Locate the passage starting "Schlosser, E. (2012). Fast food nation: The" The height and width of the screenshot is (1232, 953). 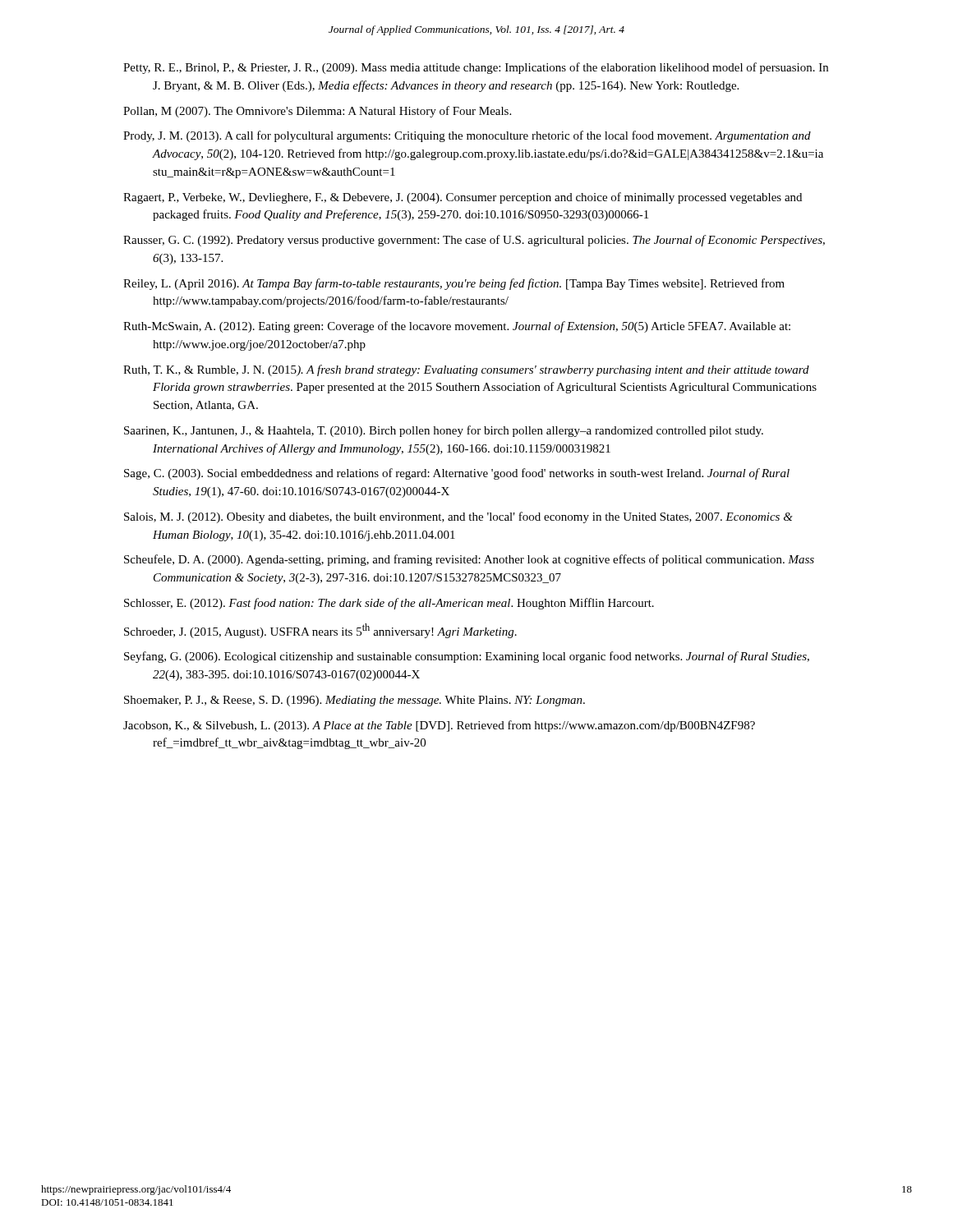pos(389,603)
